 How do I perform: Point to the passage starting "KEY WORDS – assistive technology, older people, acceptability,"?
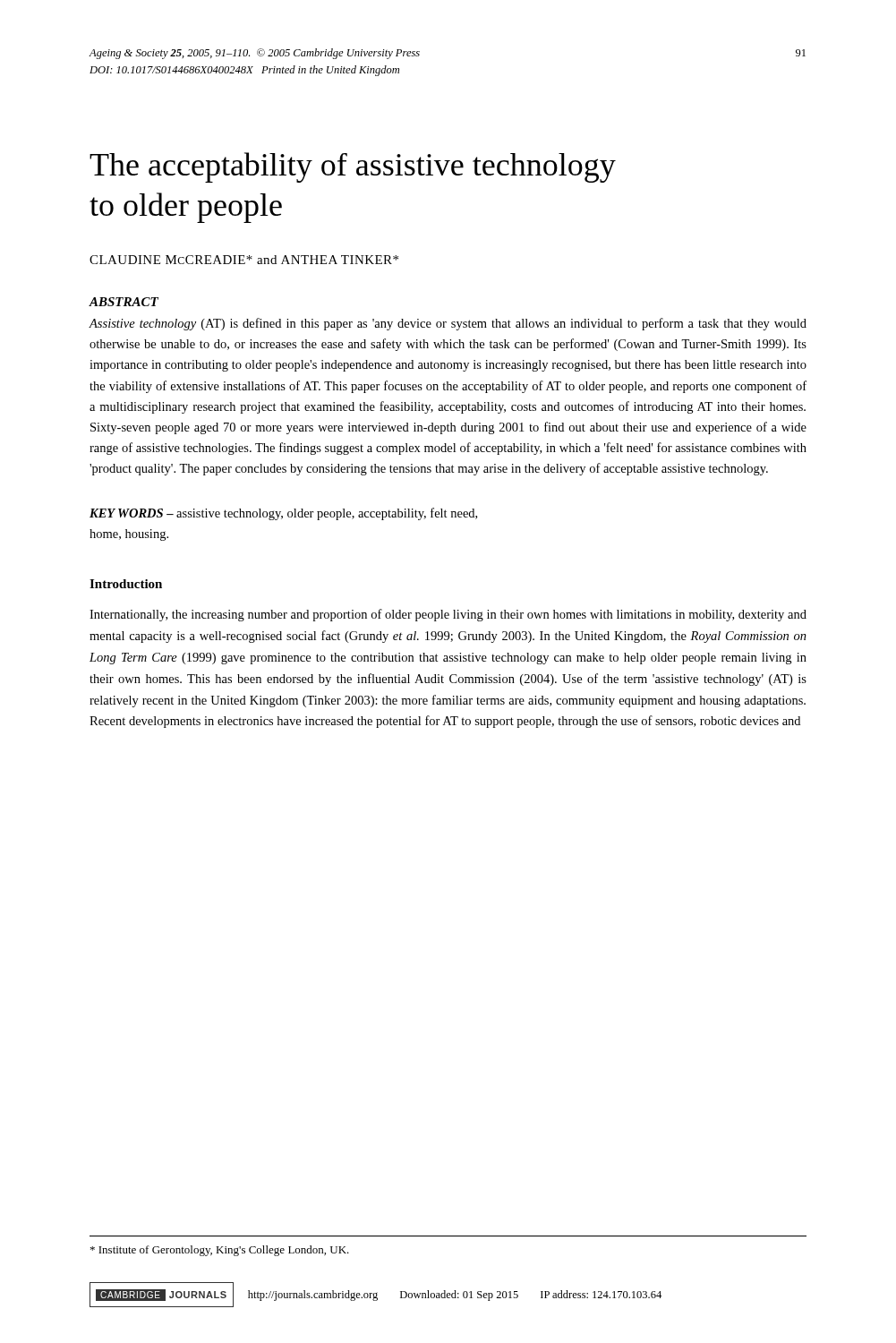coord(284,523)
